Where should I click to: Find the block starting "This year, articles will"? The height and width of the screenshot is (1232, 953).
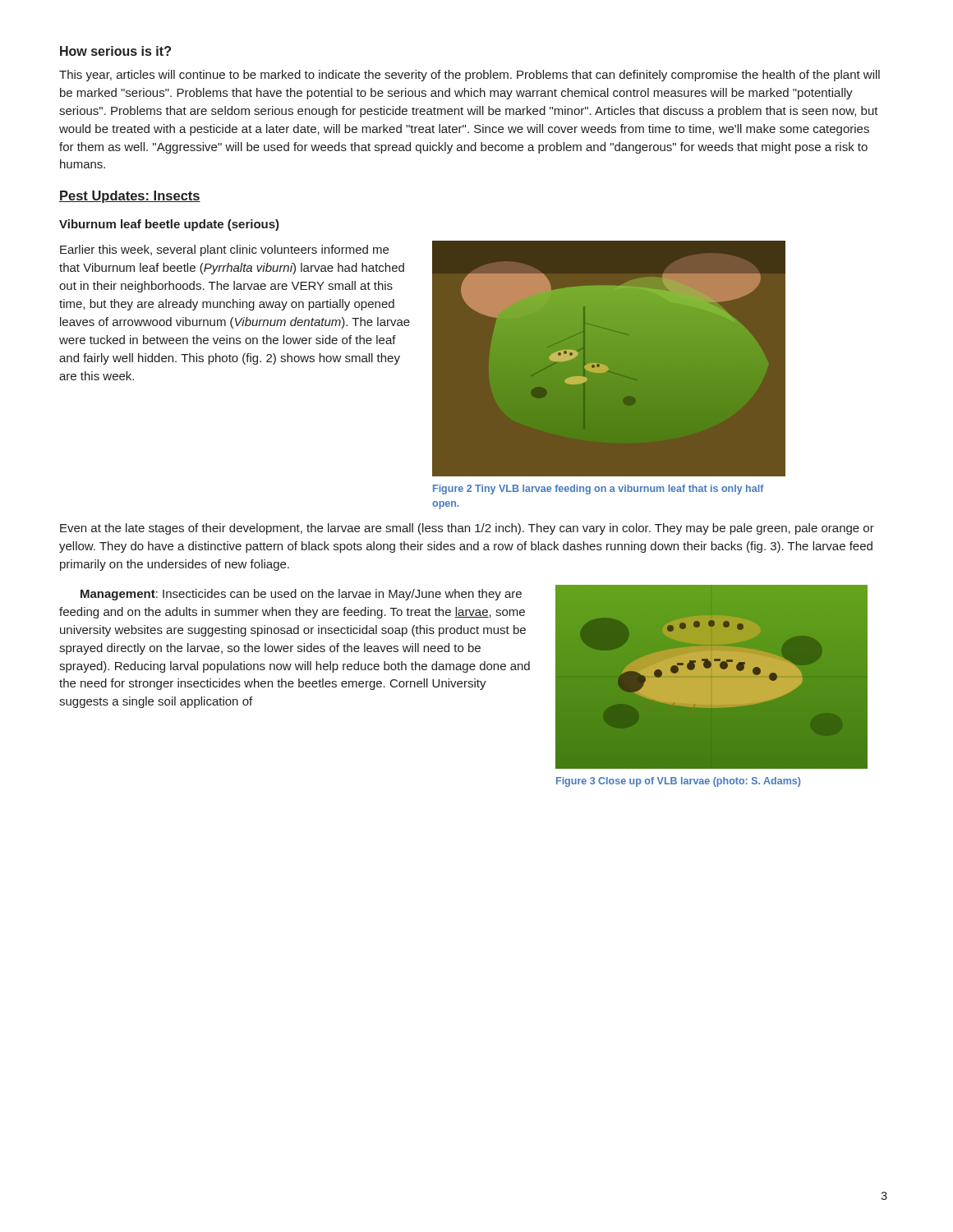tap(470, 119)
